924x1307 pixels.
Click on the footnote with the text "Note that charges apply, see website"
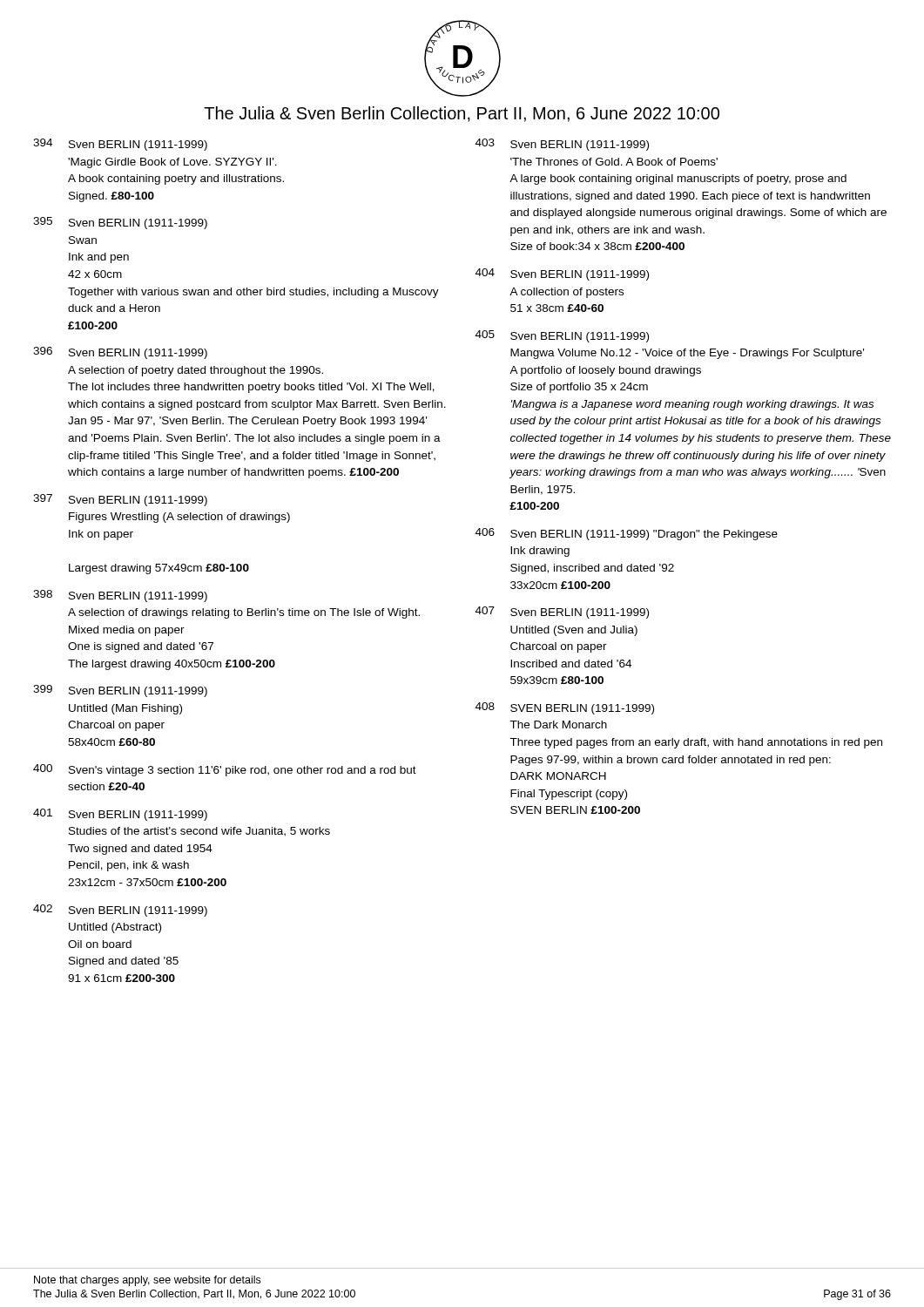tap(147, 1280)
